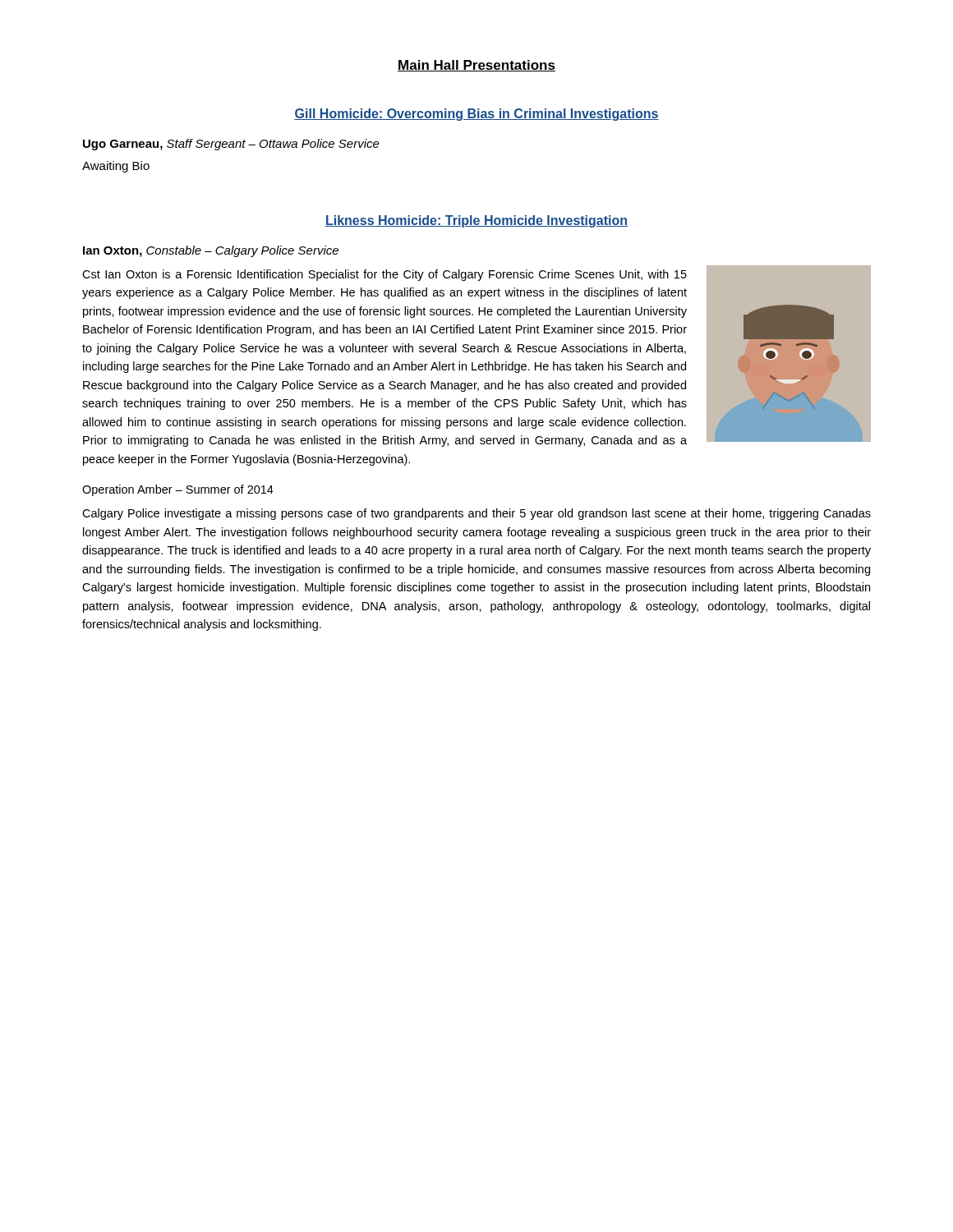
Task: Click on the passage starting "Main Hall Presentations"
Action: tap(476, 66)
